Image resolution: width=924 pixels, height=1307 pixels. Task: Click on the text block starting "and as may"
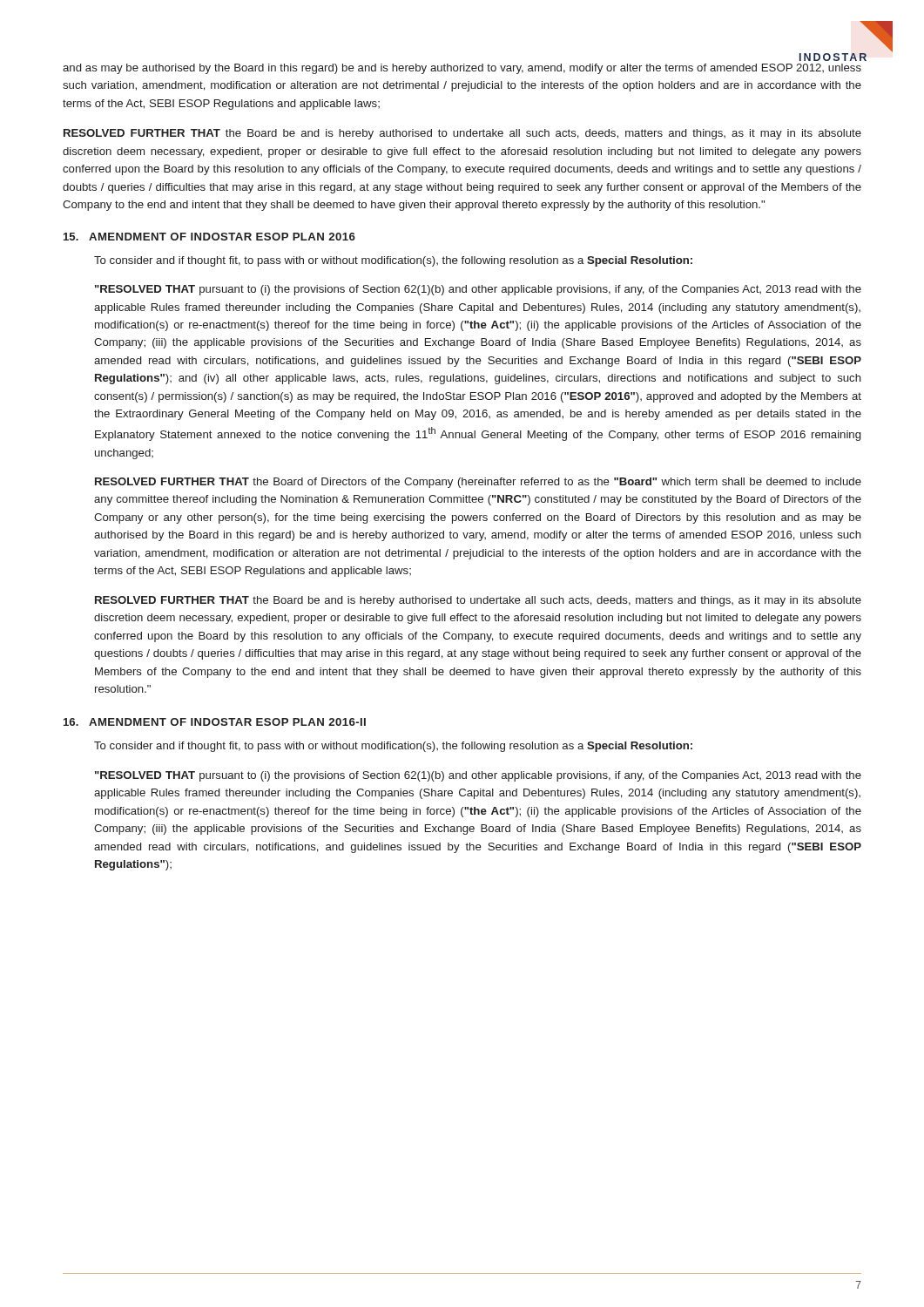click(462, 86)
